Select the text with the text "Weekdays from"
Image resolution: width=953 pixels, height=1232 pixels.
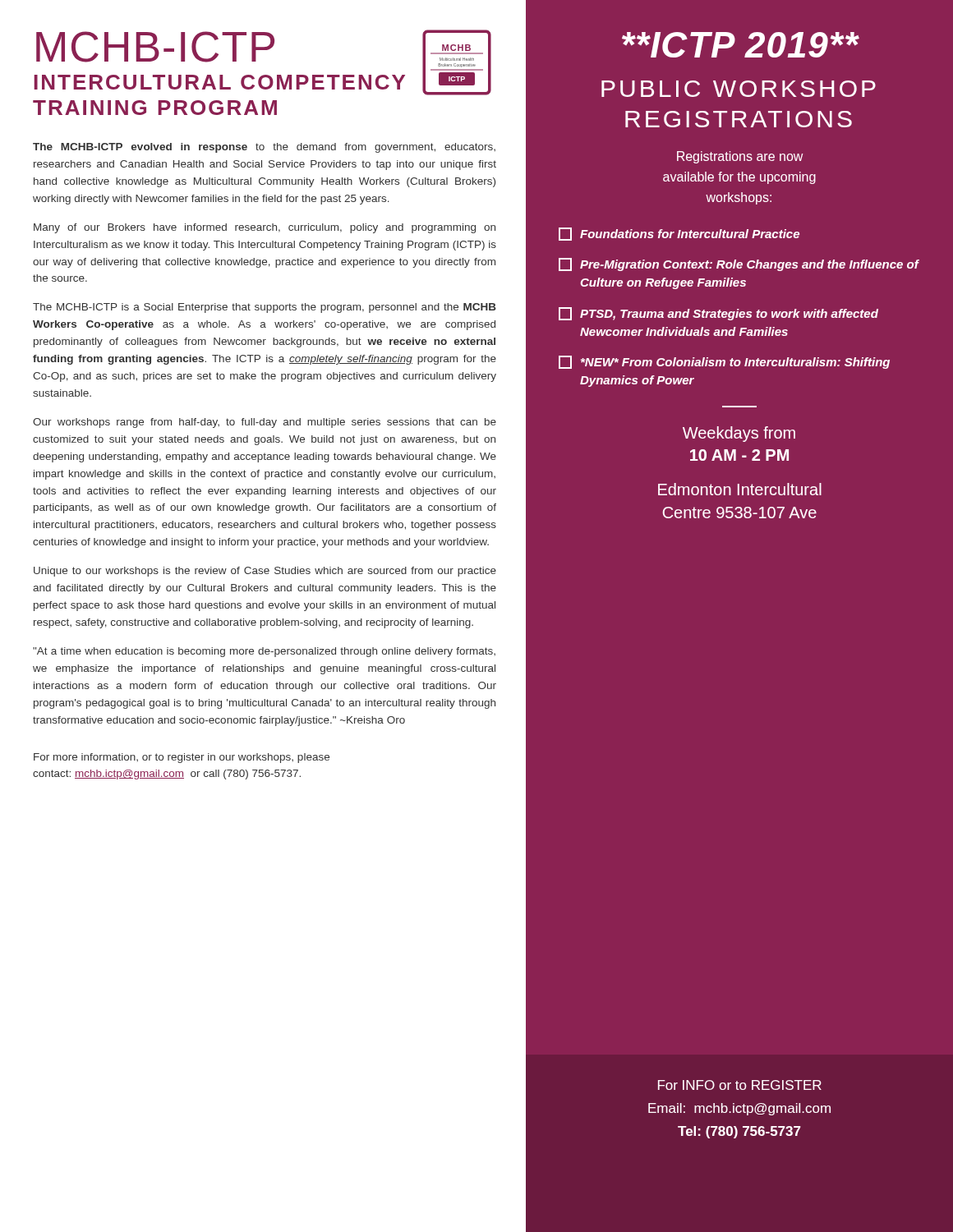click(739, 433)
